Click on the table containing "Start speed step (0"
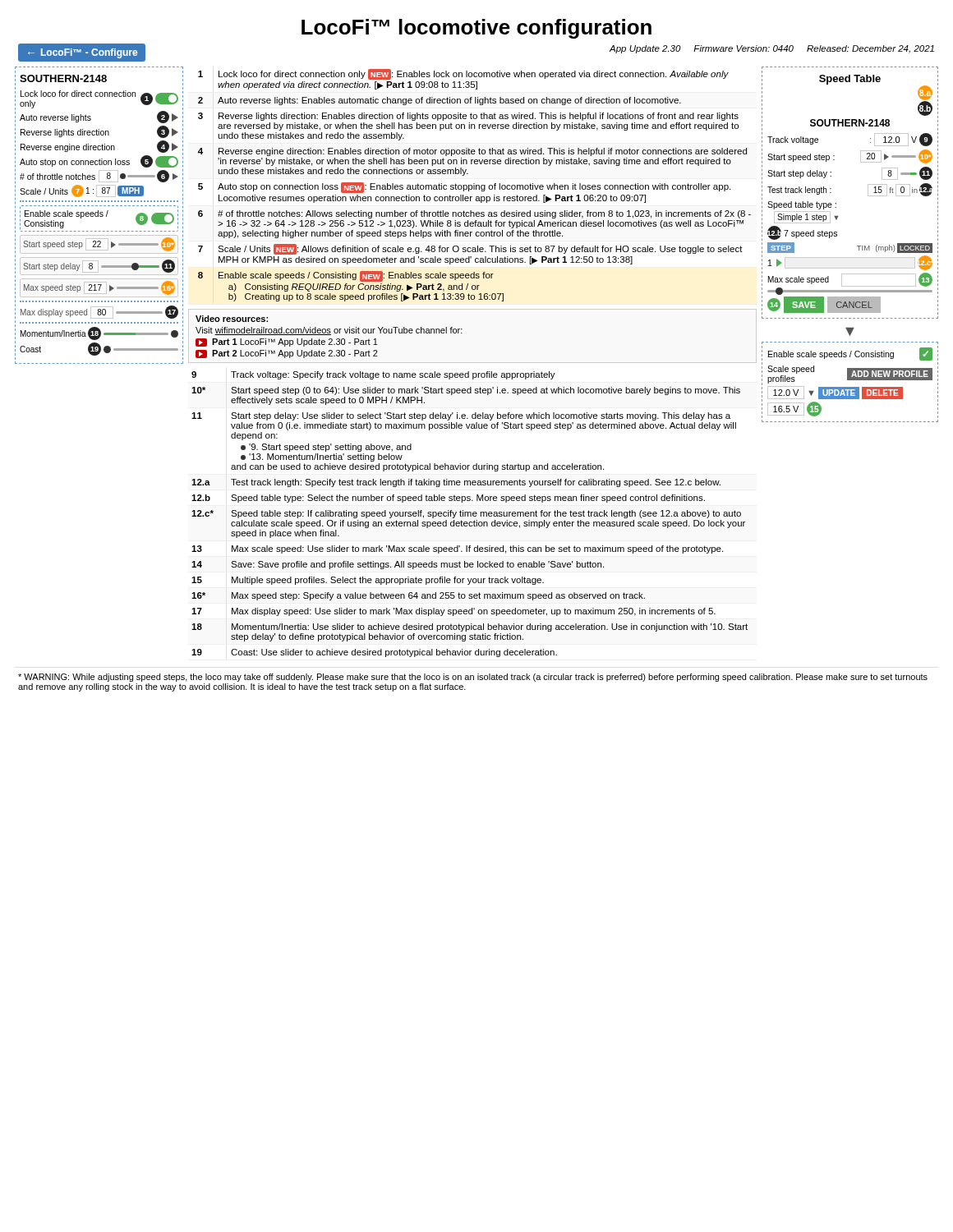The width and height of the screenshot is (953, 1232). 472,514
